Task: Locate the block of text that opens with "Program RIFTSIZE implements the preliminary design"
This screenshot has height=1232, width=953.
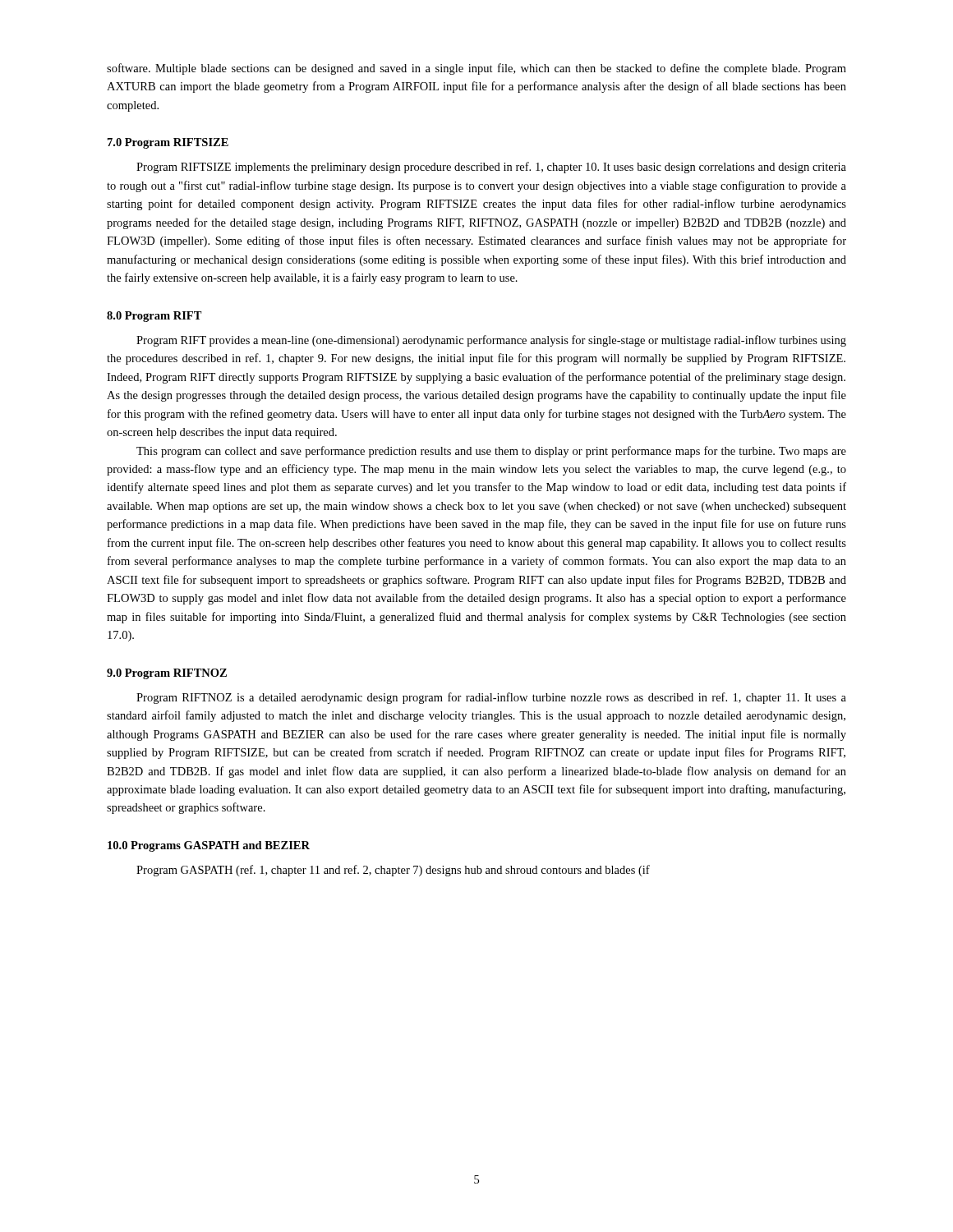Action: tap(476, 222)
